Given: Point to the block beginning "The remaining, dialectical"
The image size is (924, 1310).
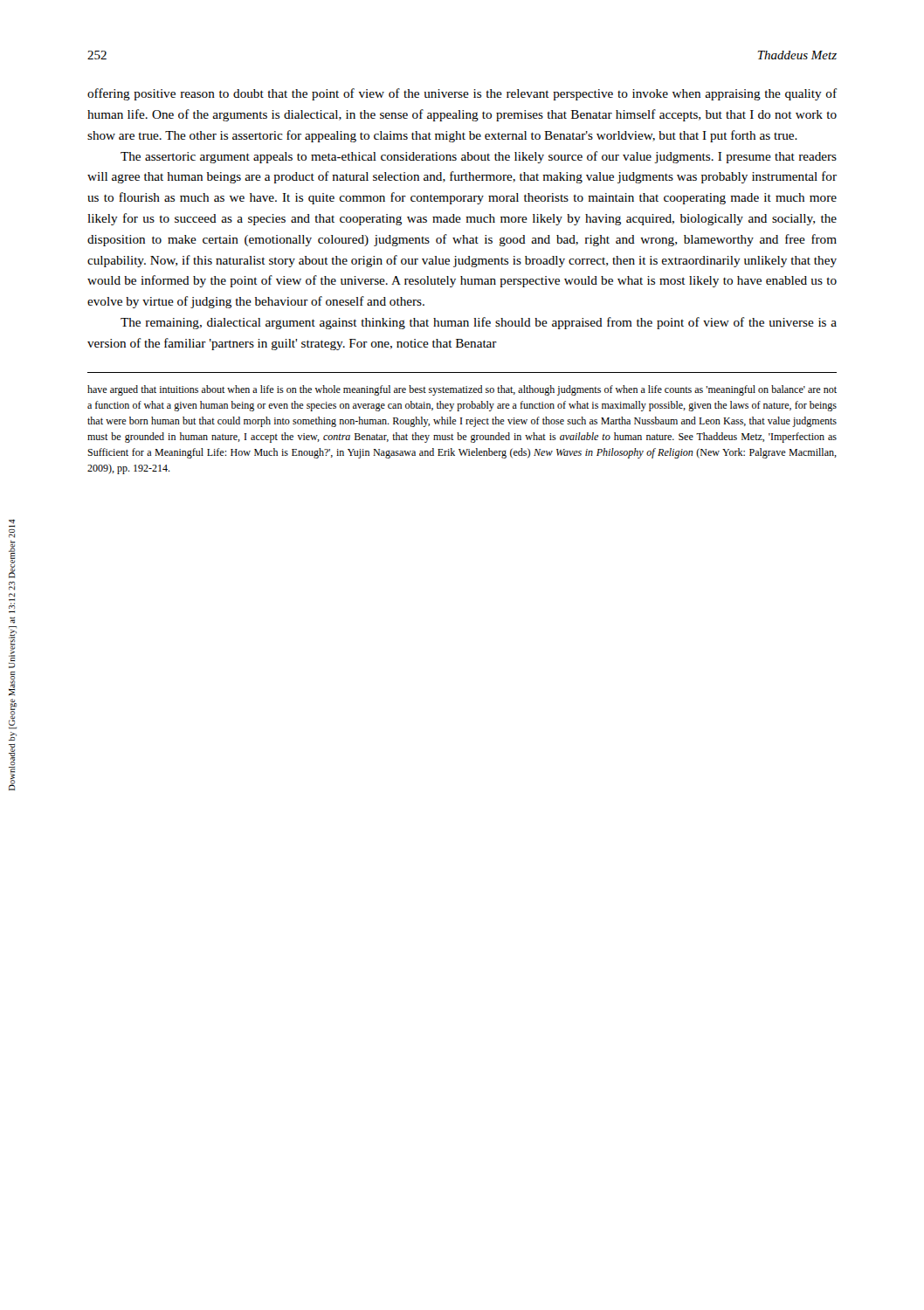Looking at the screenshot, I should 462,332.
